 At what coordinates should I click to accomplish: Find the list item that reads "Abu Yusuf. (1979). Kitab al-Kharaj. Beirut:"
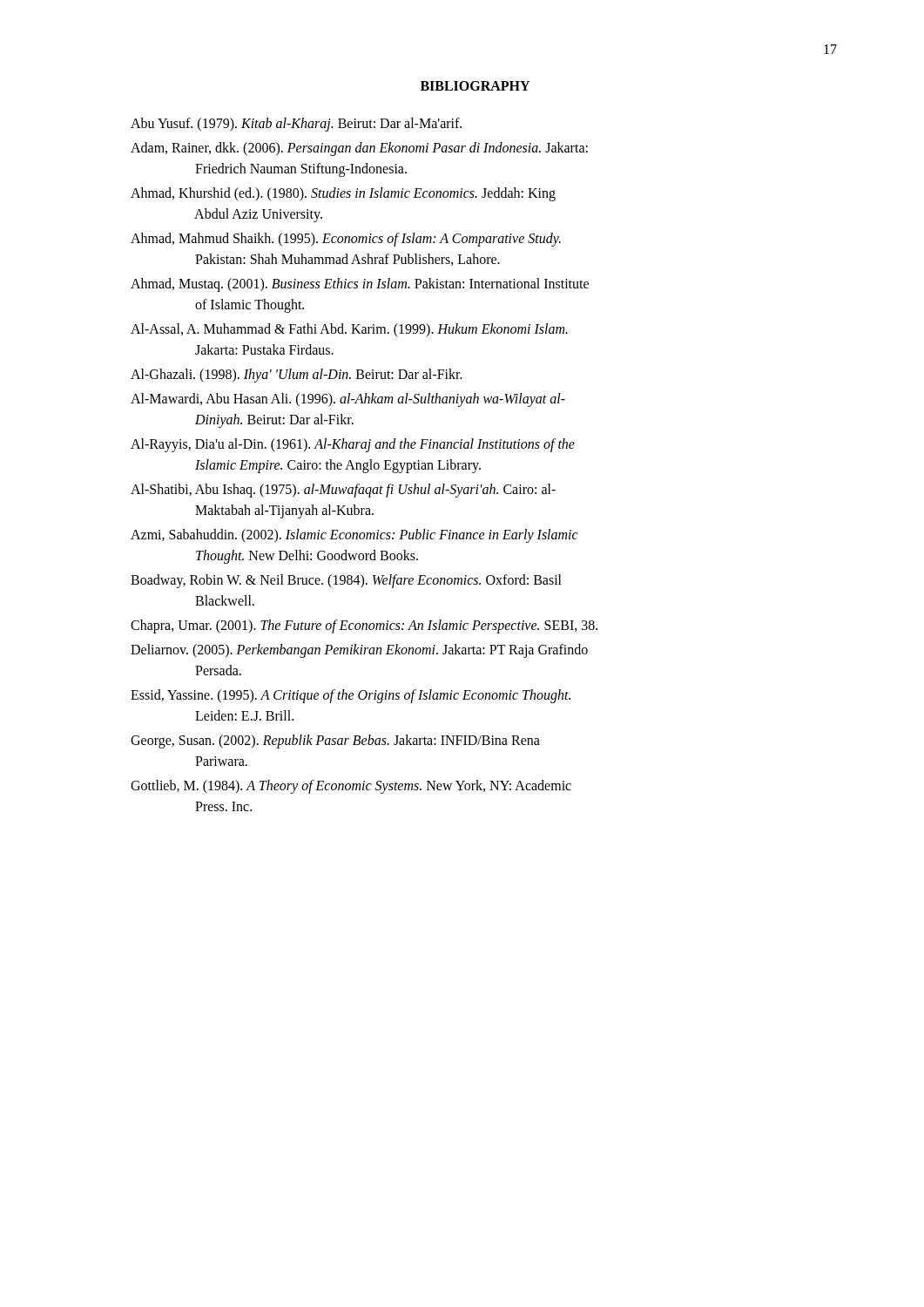297,123
